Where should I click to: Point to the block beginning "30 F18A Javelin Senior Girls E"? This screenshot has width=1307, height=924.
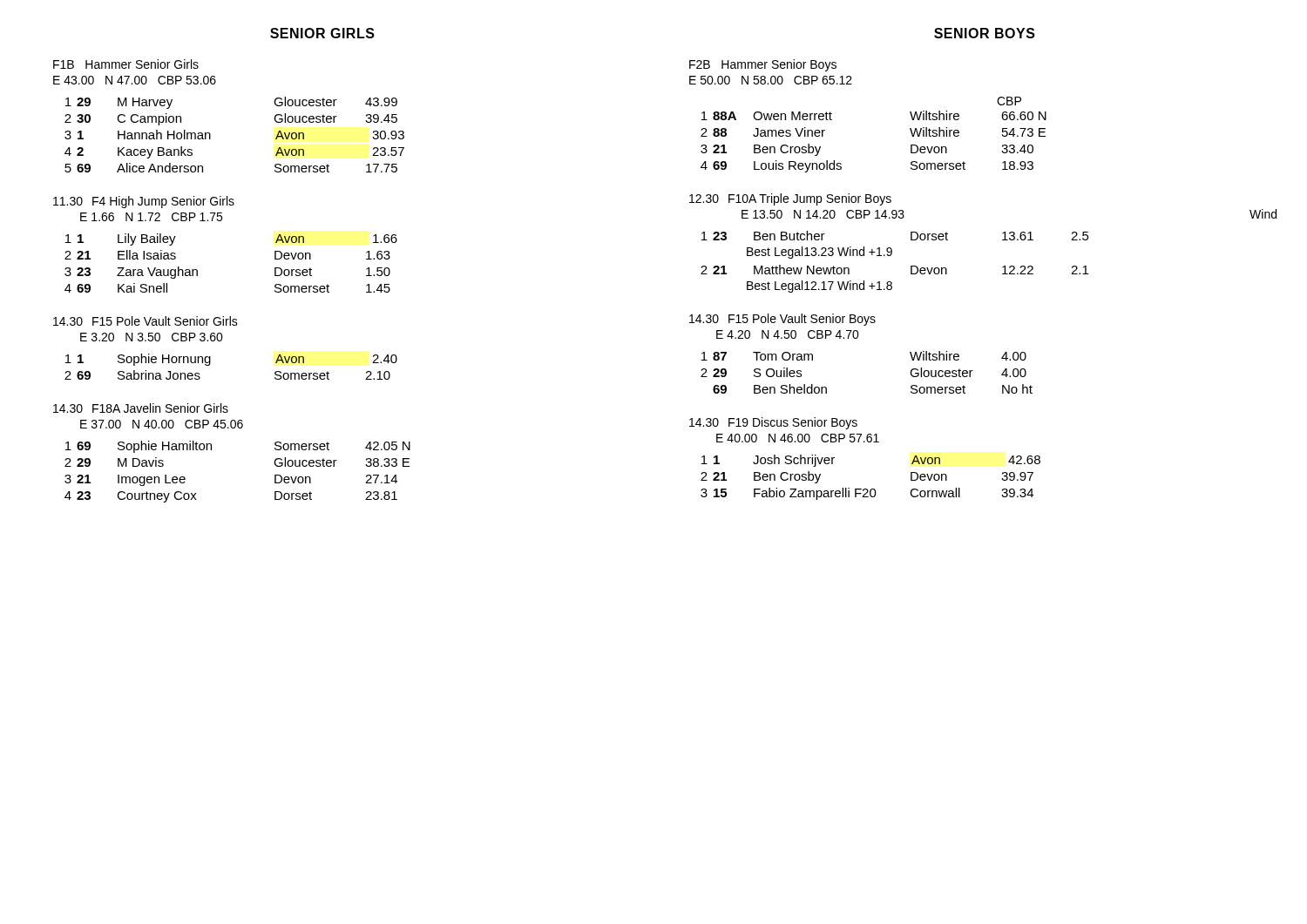pos(141,408)
